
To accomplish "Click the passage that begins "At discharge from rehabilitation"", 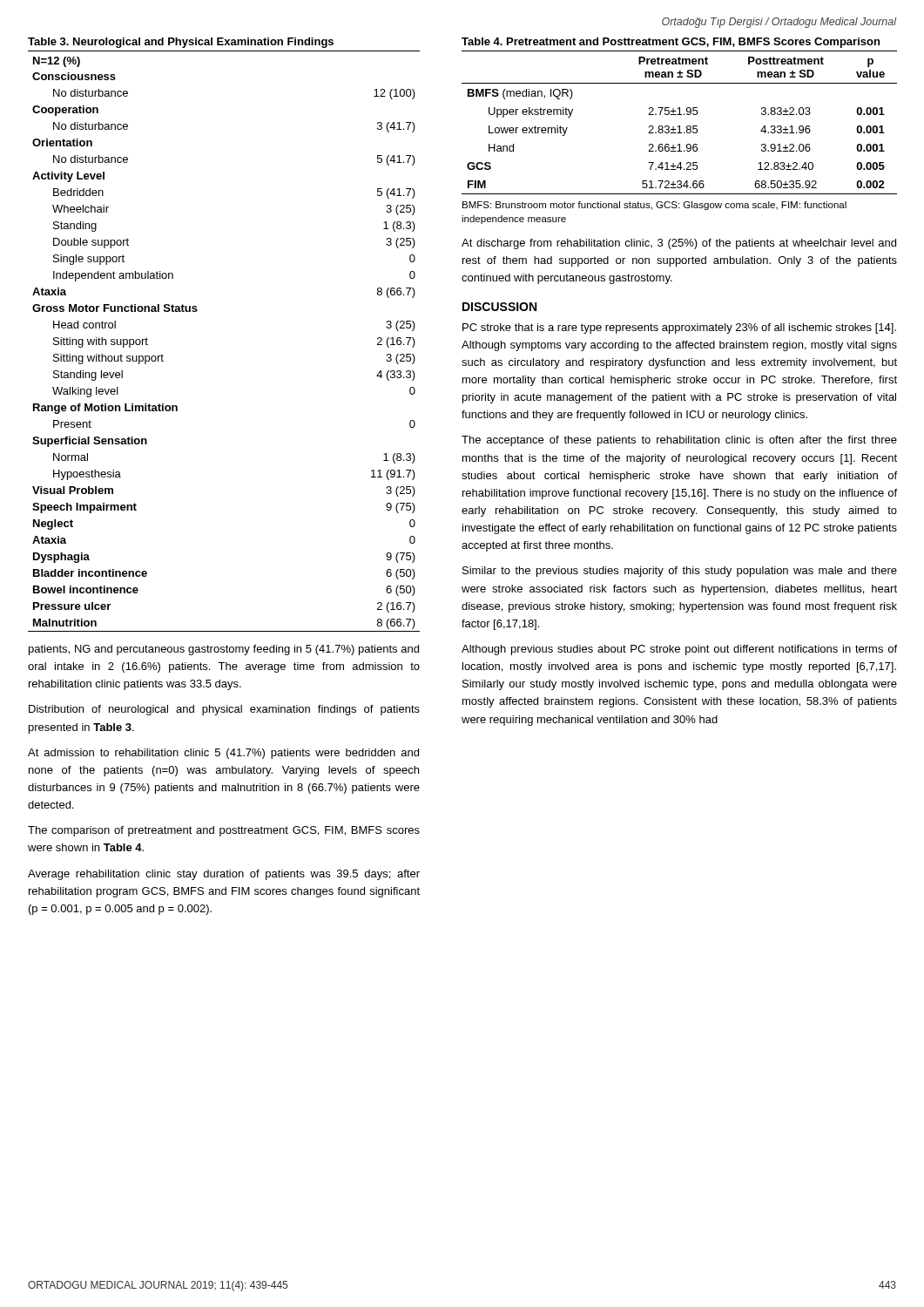I will coord(679,260).
